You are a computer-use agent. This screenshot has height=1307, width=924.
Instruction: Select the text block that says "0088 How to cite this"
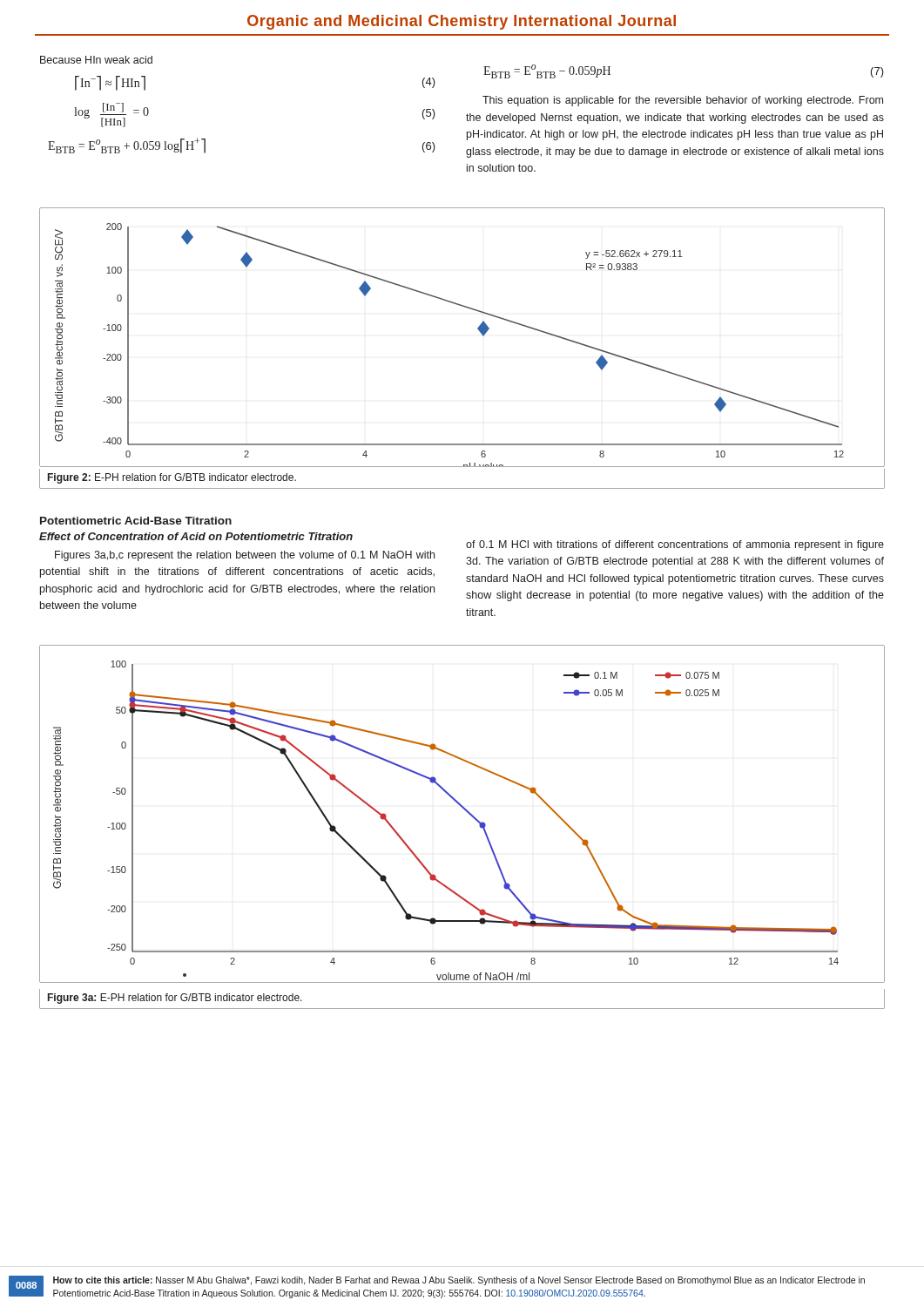tap(462, 1287)
